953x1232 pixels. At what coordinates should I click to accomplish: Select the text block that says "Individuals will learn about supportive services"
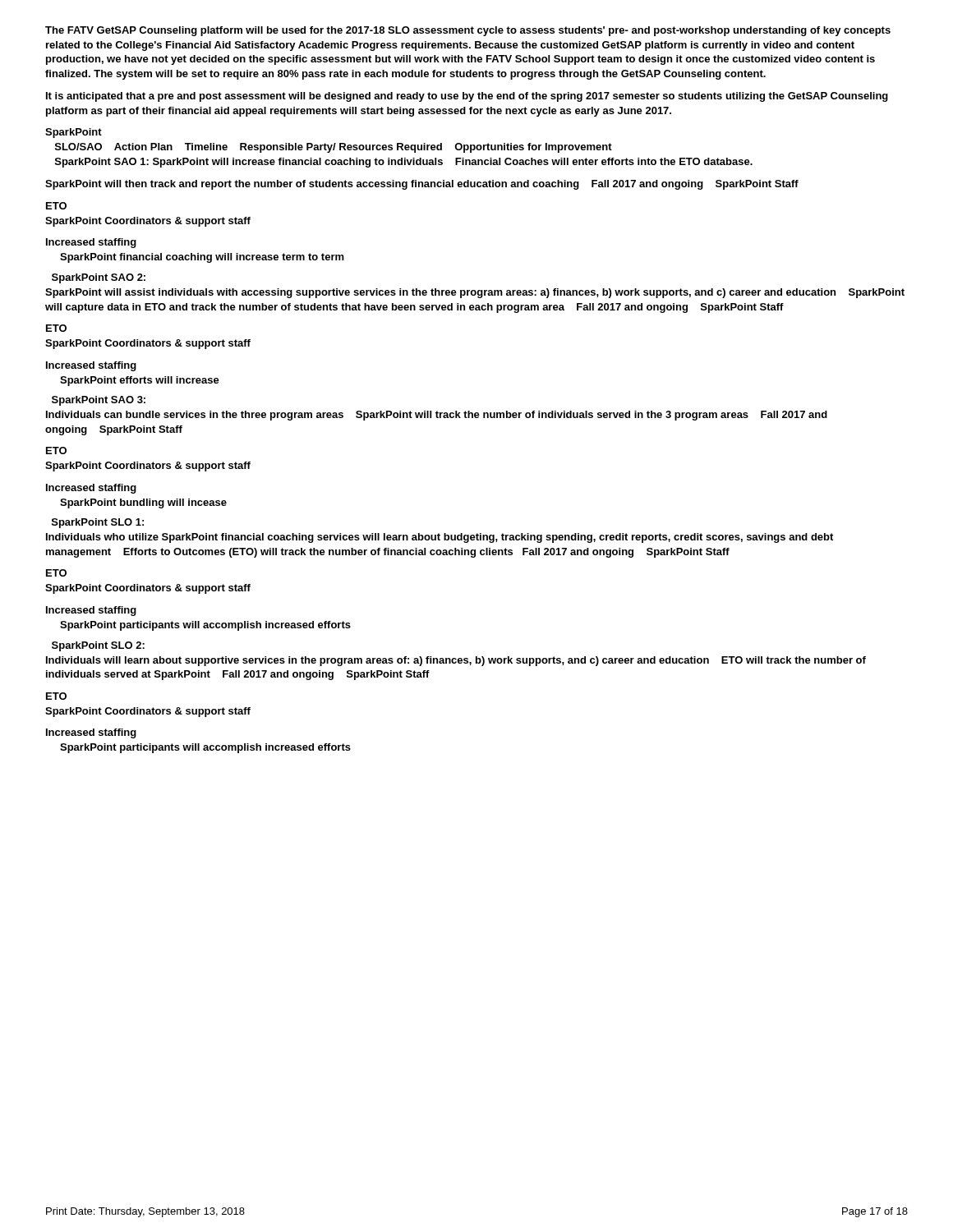(x=455, y=667)
